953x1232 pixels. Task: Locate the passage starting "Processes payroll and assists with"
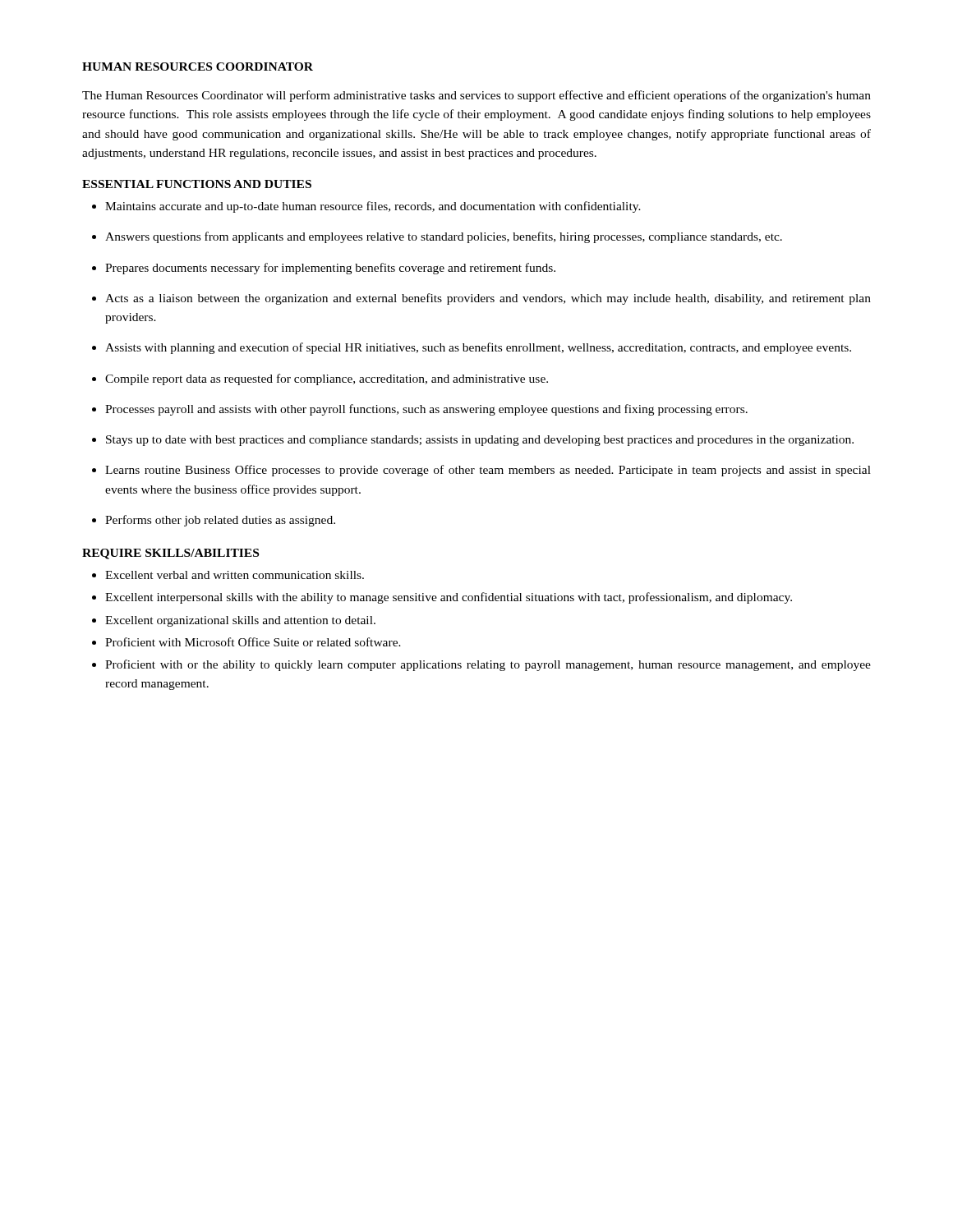click(x=427, y=408)
